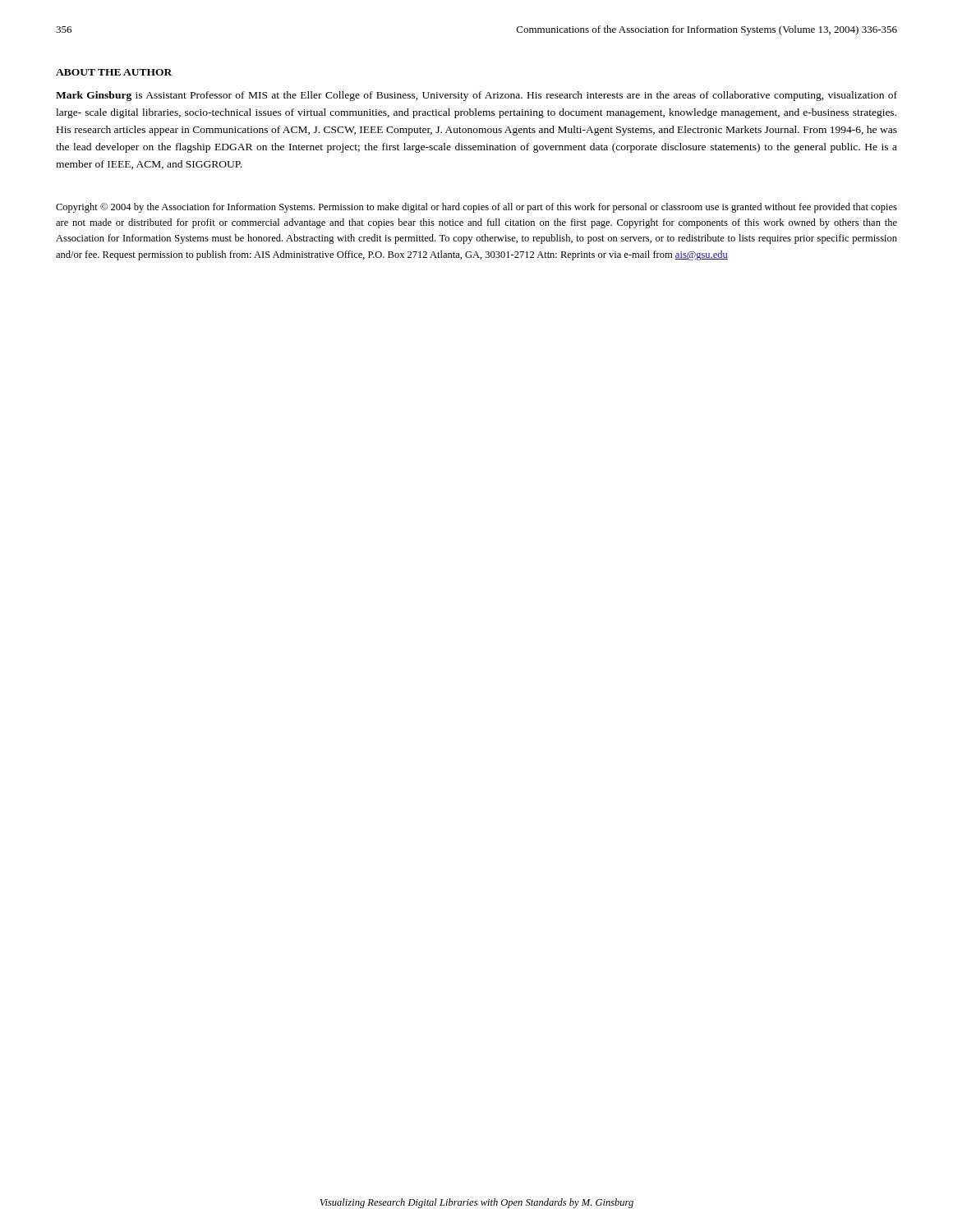This screenshot has width=953, height=1232.
Task: Find the text block starting "Copyright © 2004"
Action: 476,231
